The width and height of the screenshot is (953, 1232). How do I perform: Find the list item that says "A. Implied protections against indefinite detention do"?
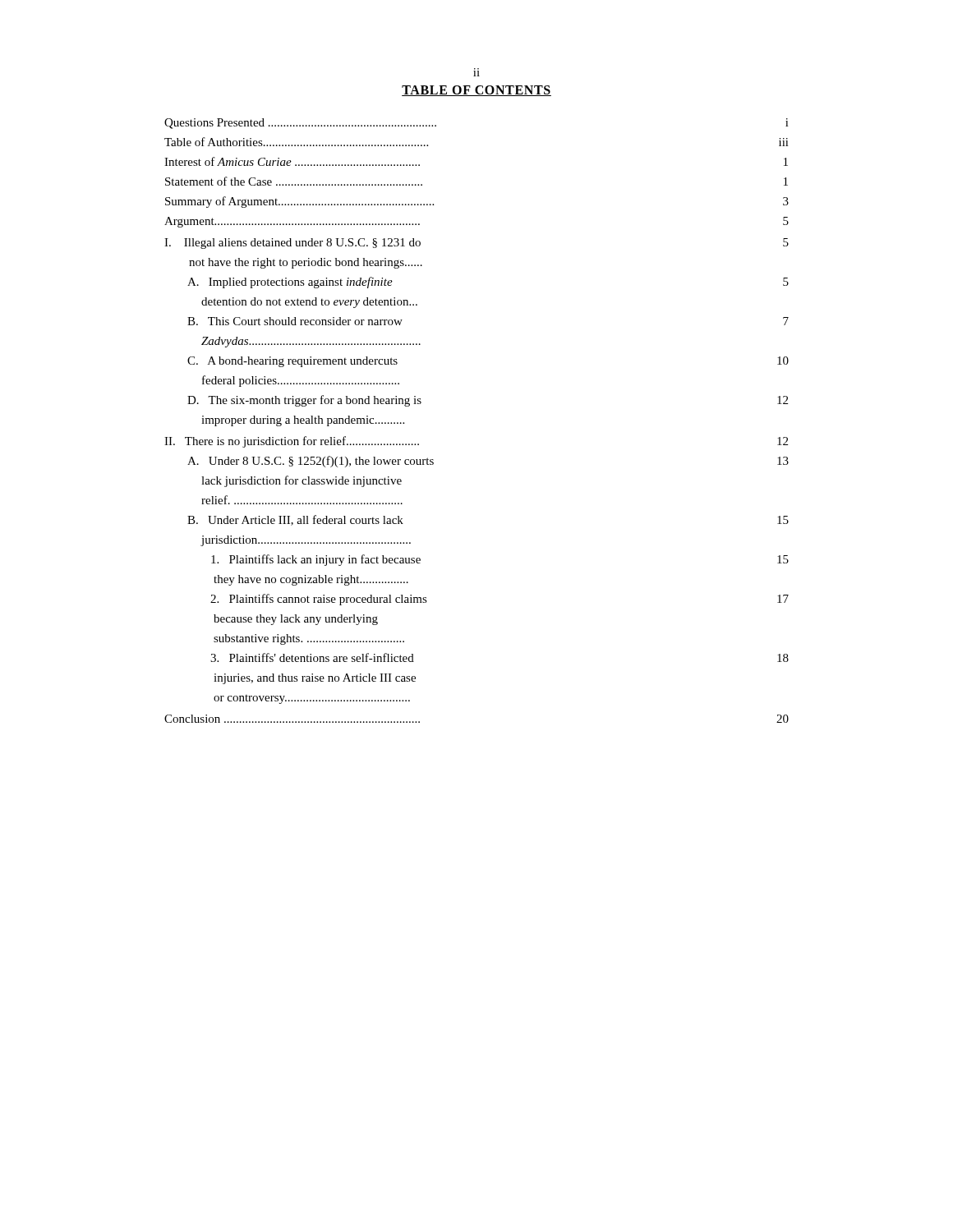pos(286,282)
